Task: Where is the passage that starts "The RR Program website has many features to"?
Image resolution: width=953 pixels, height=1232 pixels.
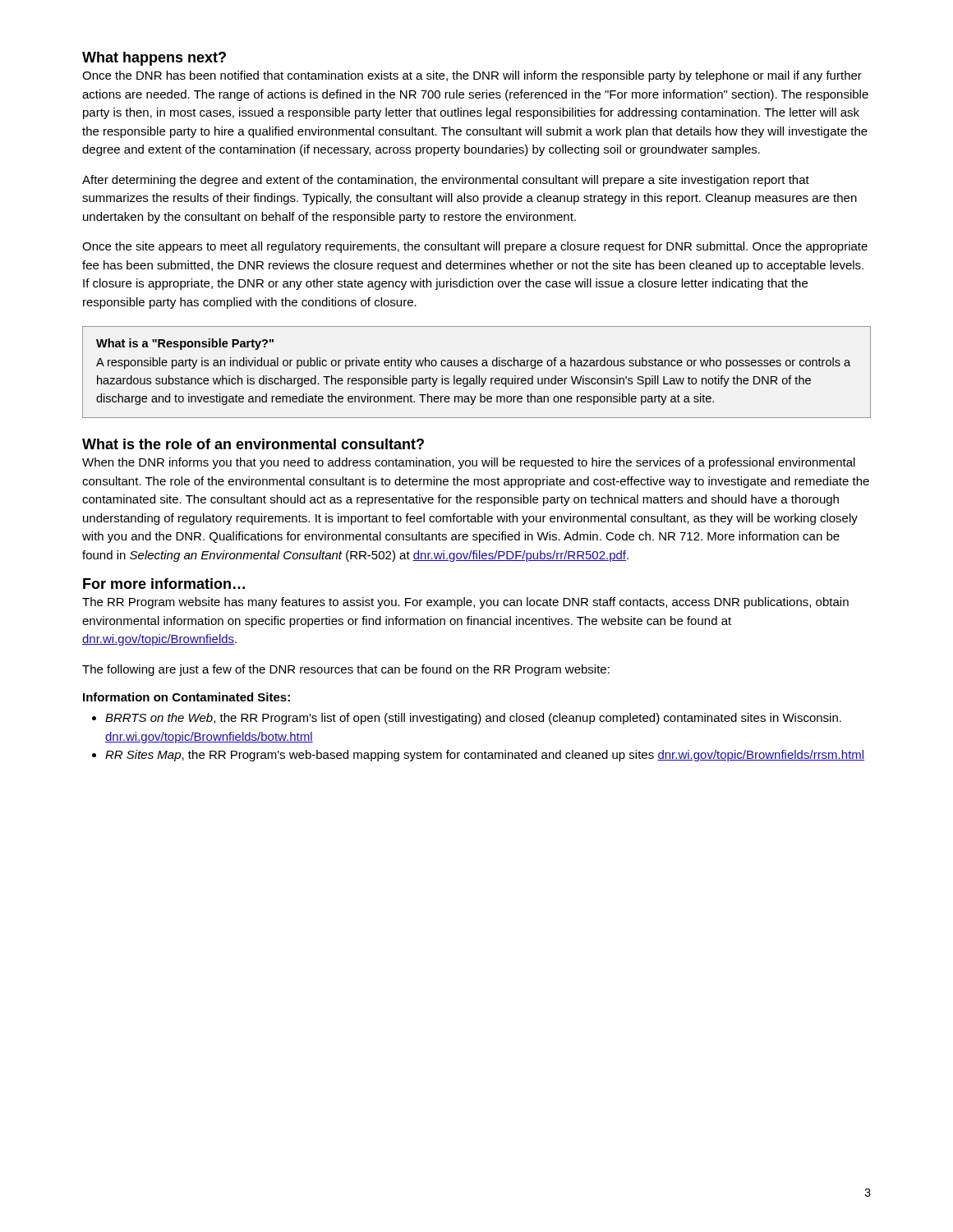Action: pyautogui.click(x=466, y=620)
